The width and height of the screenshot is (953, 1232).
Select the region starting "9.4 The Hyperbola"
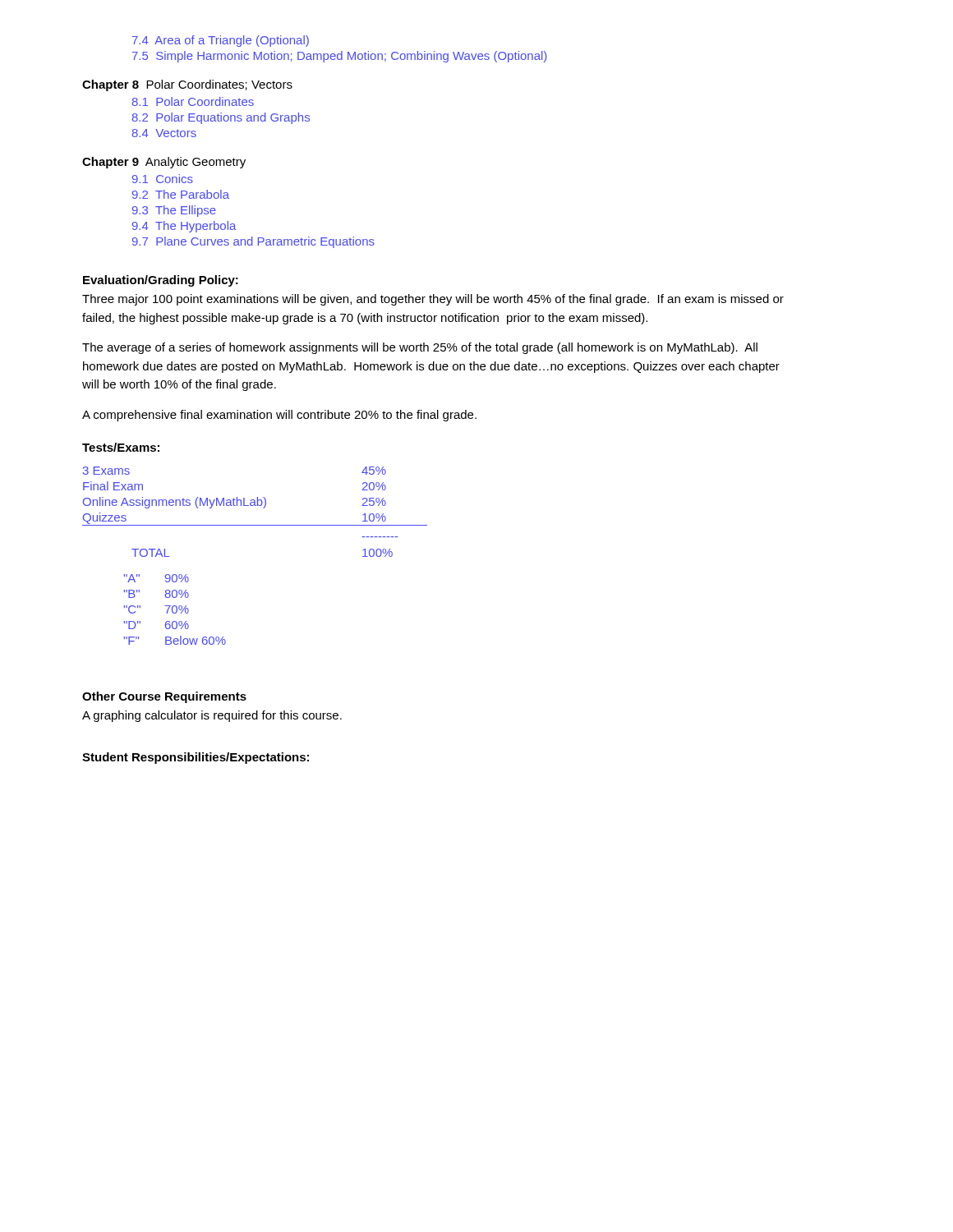tap(184, 225)
